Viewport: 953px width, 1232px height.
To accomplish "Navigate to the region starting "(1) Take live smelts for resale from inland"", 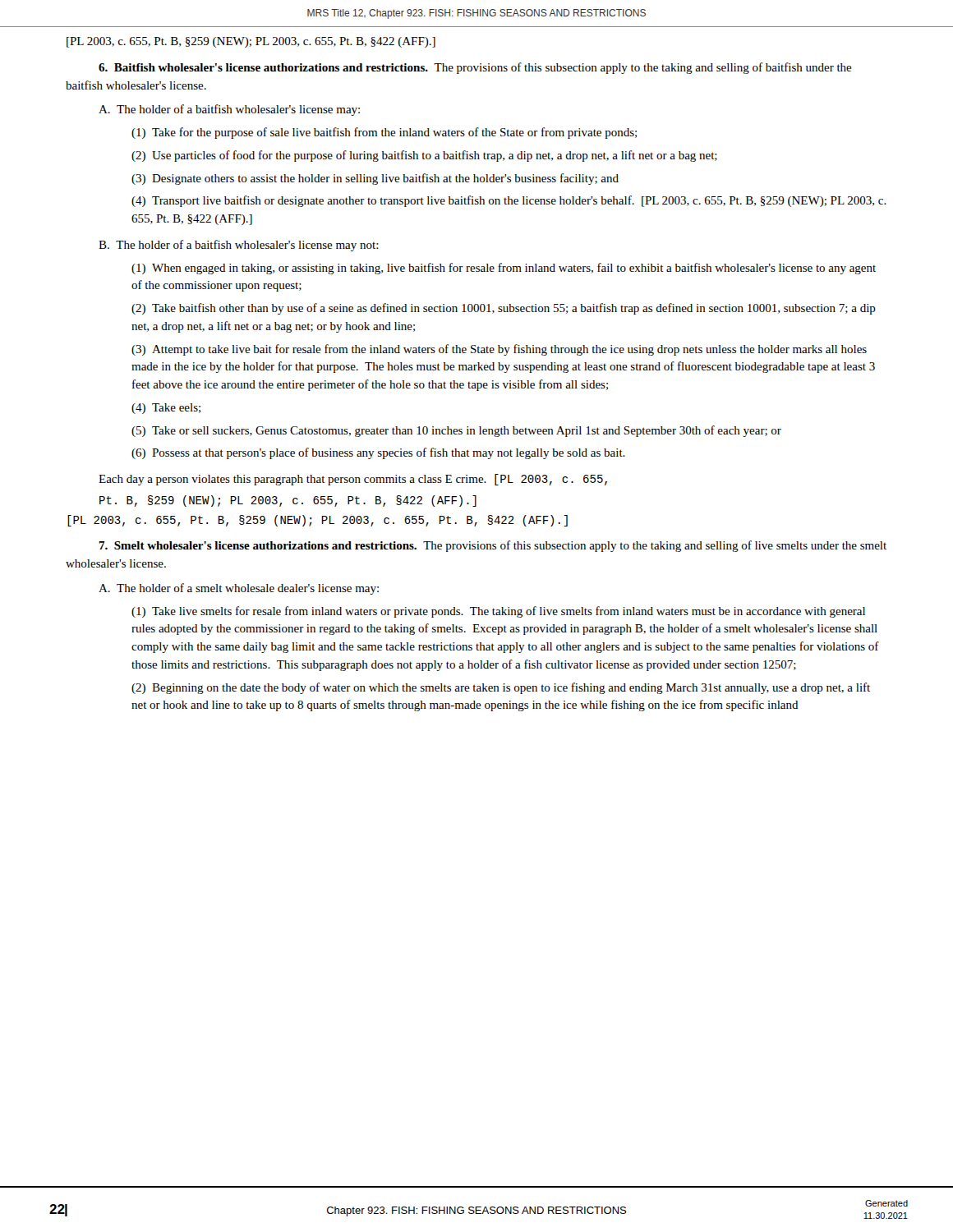I will [505, 637].
